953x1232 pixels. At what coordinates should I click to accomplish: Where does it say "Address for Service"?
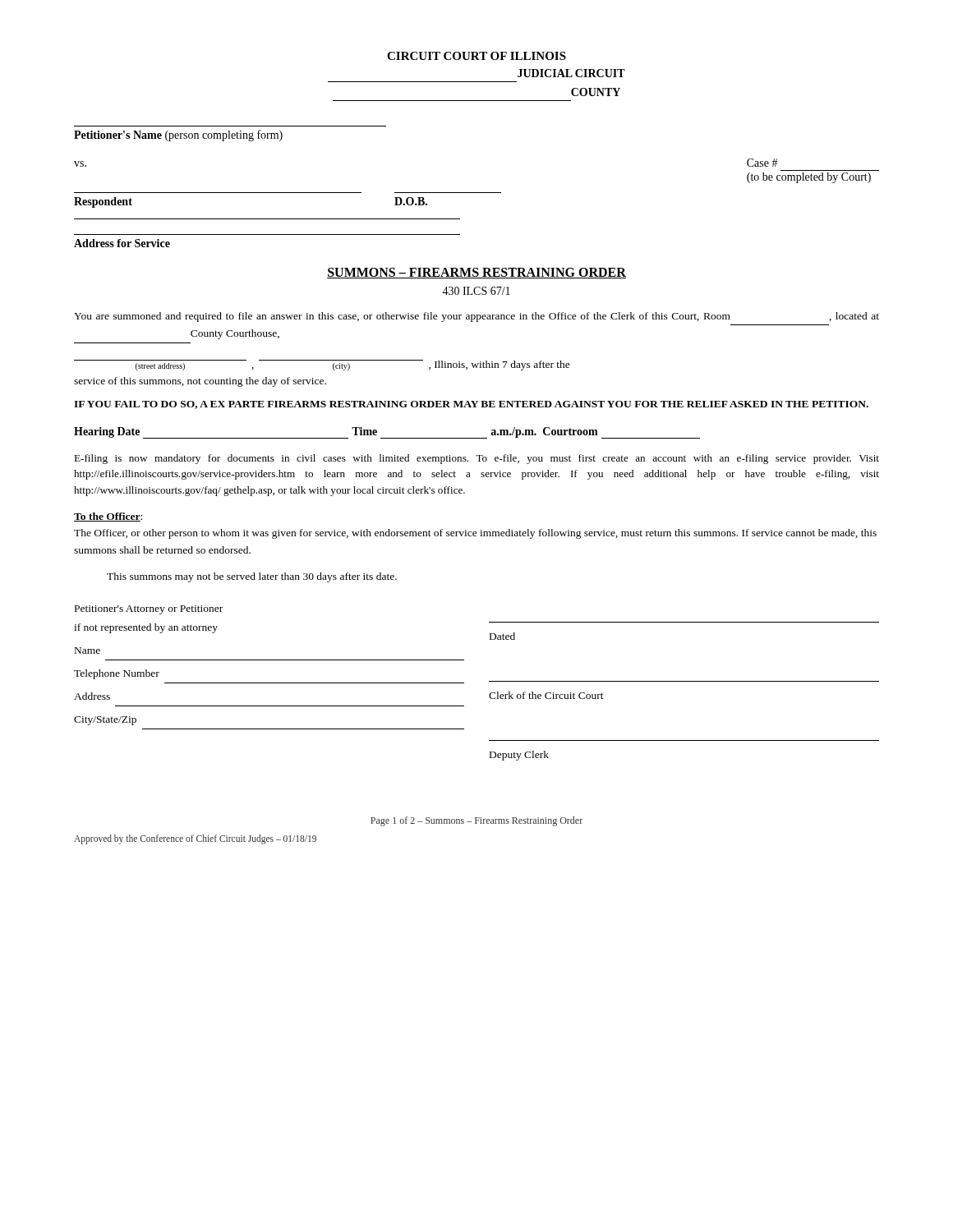[x=267, y=242]
